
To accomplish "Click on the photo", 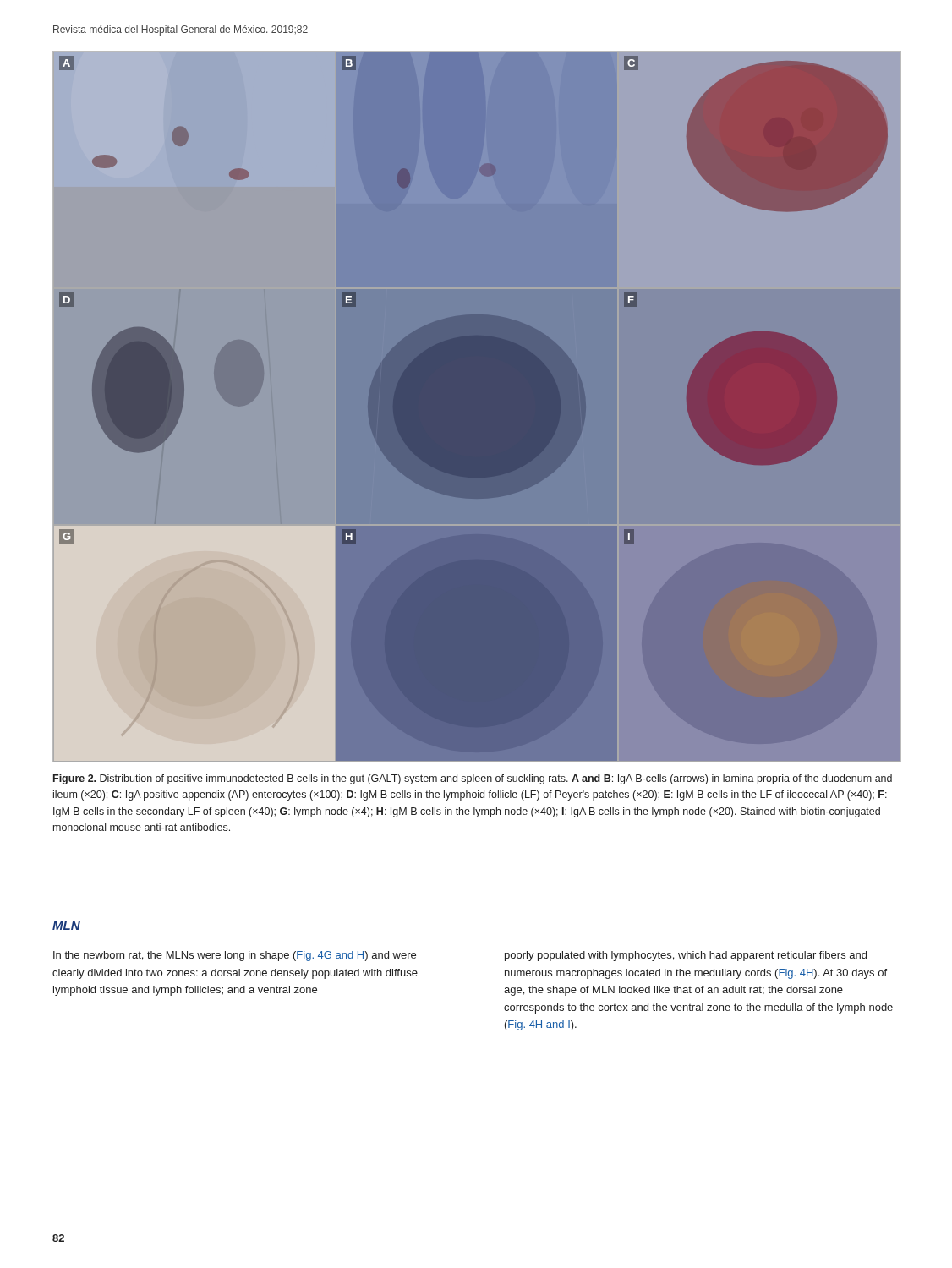I will (x=477, y=407).
